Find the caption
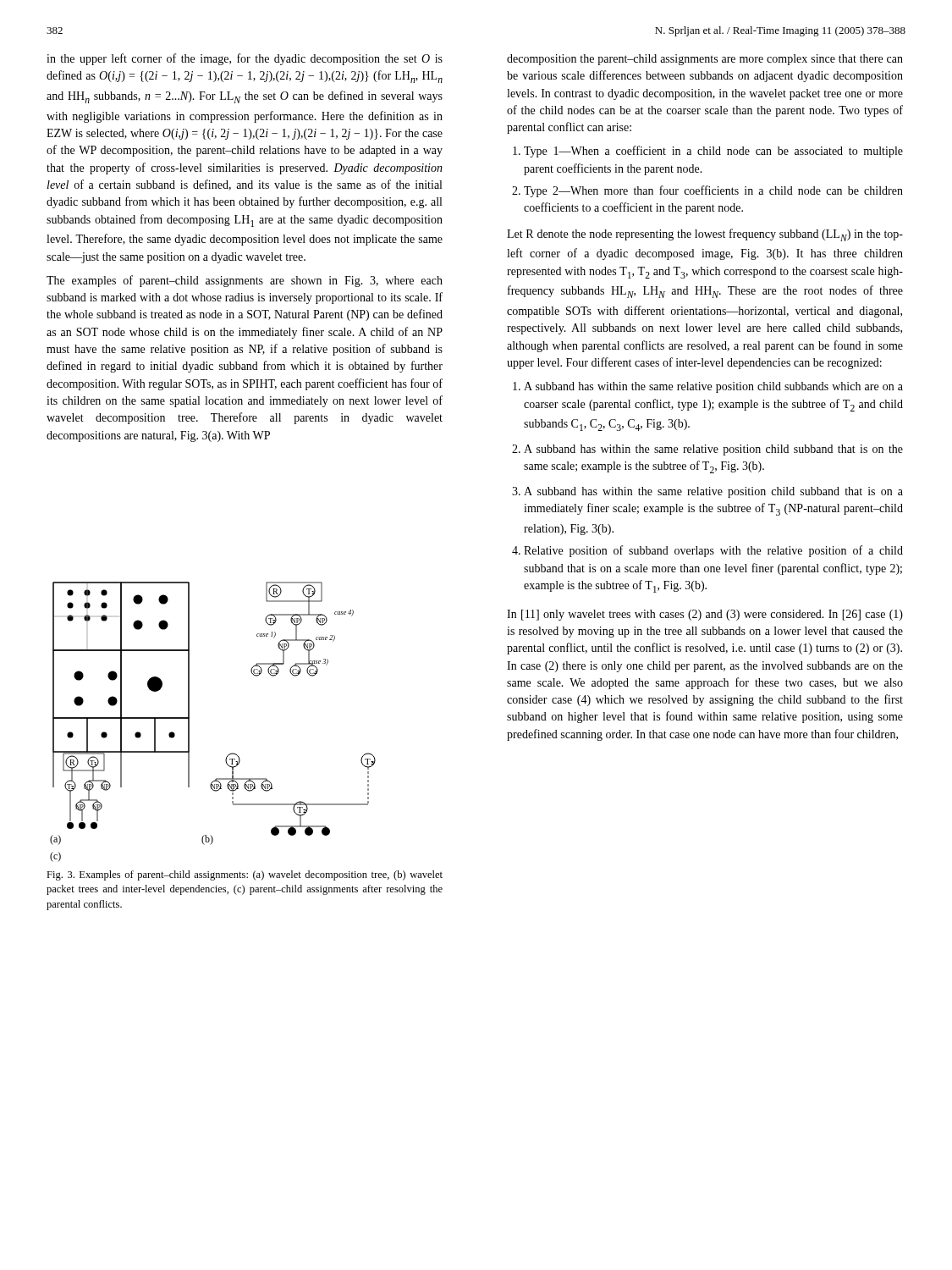The width and height of the screenshot is (952, 1270). point(245,889)
